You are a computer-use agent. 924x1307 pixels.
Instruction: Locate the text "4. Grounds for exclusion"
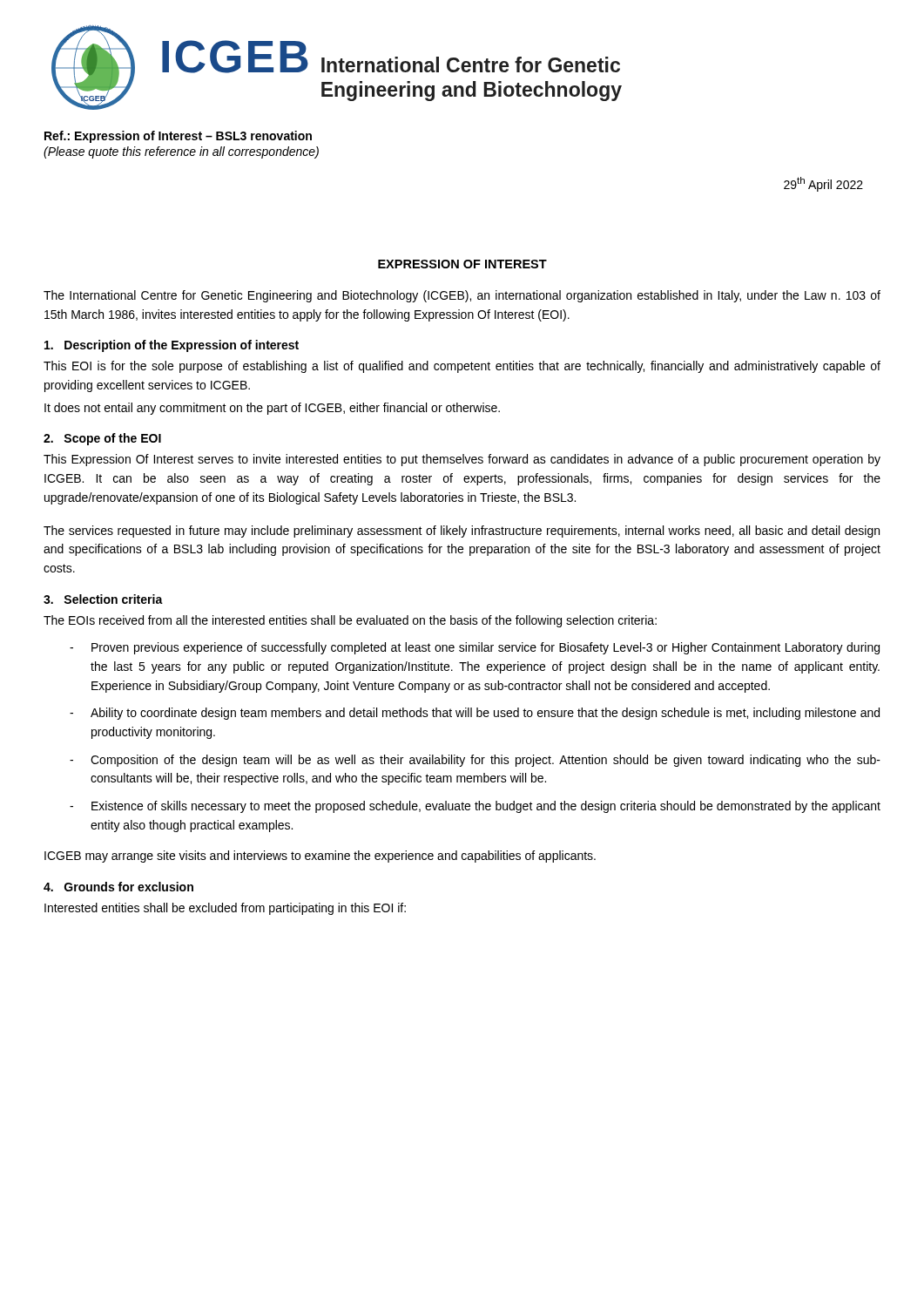click(119, 887)
